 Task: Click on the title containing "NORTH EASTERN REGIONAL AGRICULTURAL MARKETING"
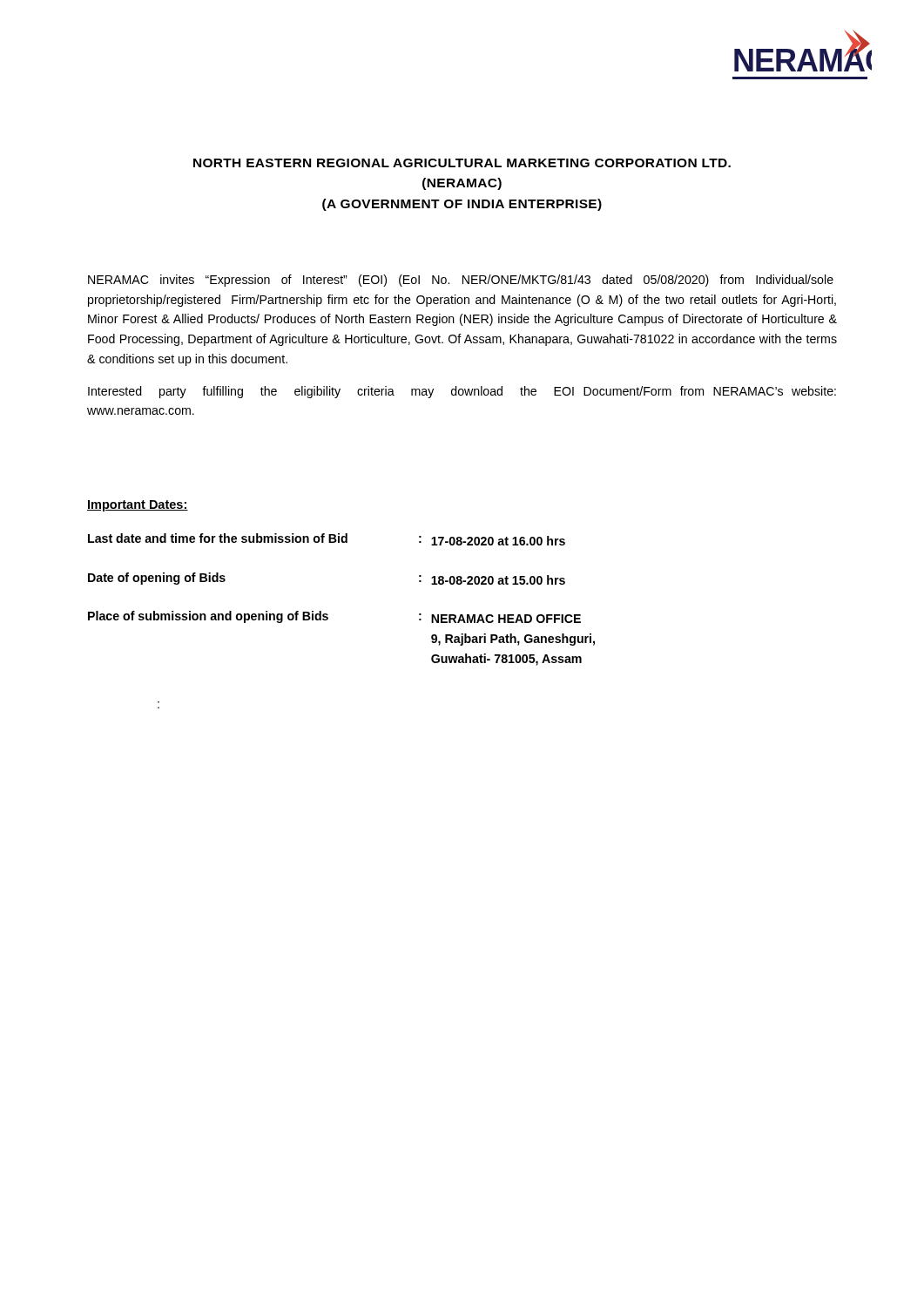point(462,183)
